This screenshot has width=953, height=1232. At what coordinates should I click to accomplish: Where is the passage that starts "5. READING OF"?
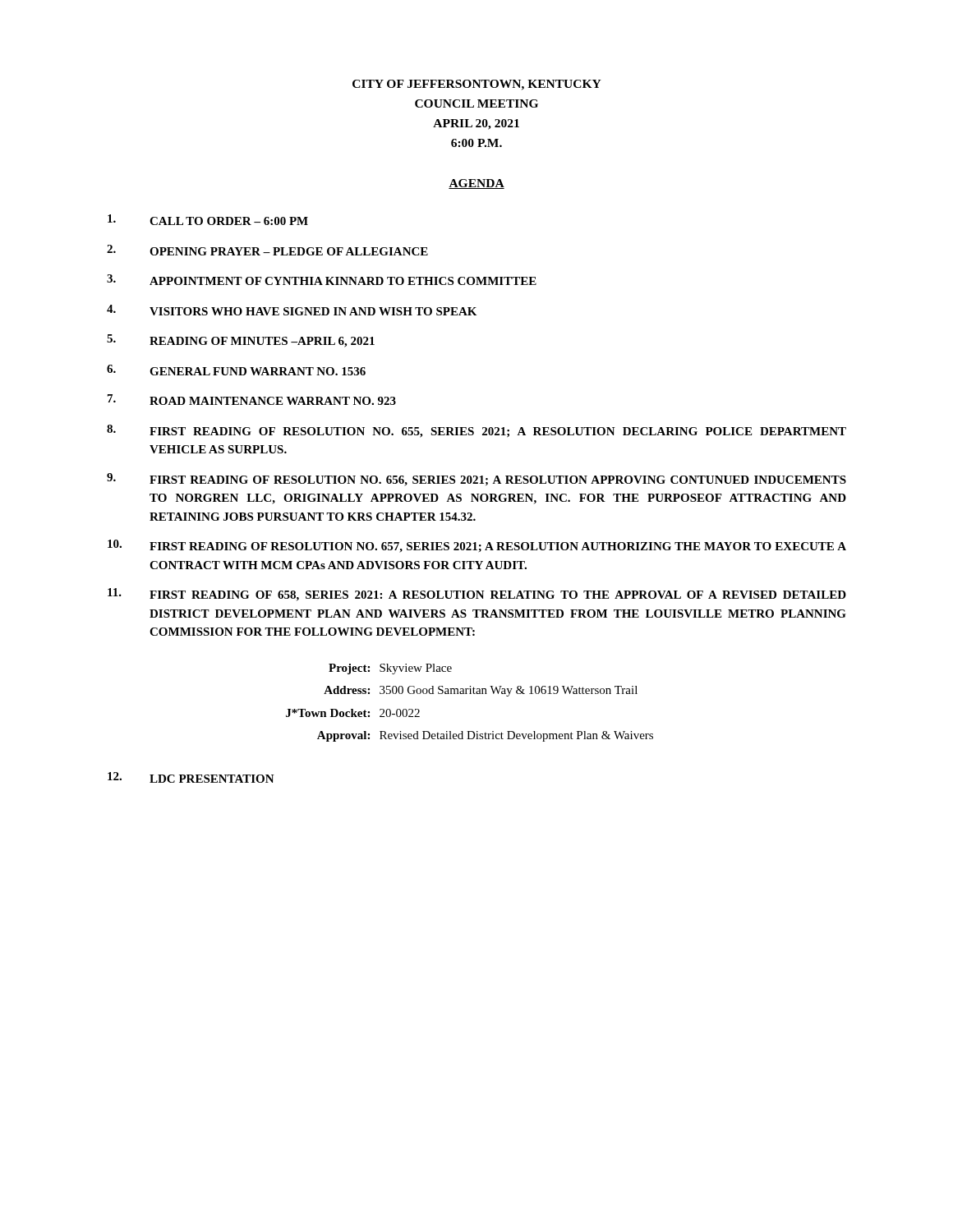[x=241, y=341]
